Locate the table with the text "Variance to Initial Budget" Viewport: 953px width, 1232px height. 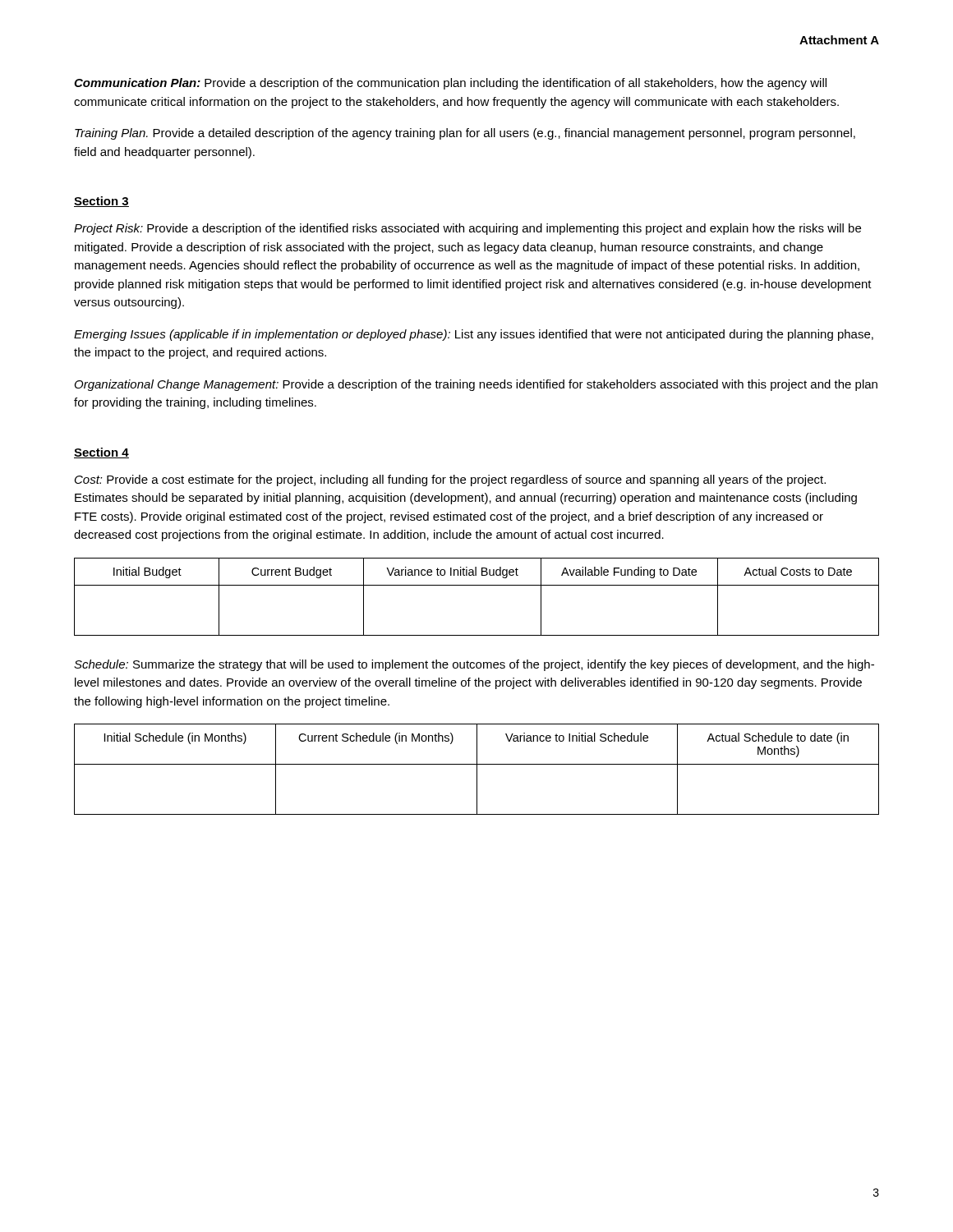[476, 596]
